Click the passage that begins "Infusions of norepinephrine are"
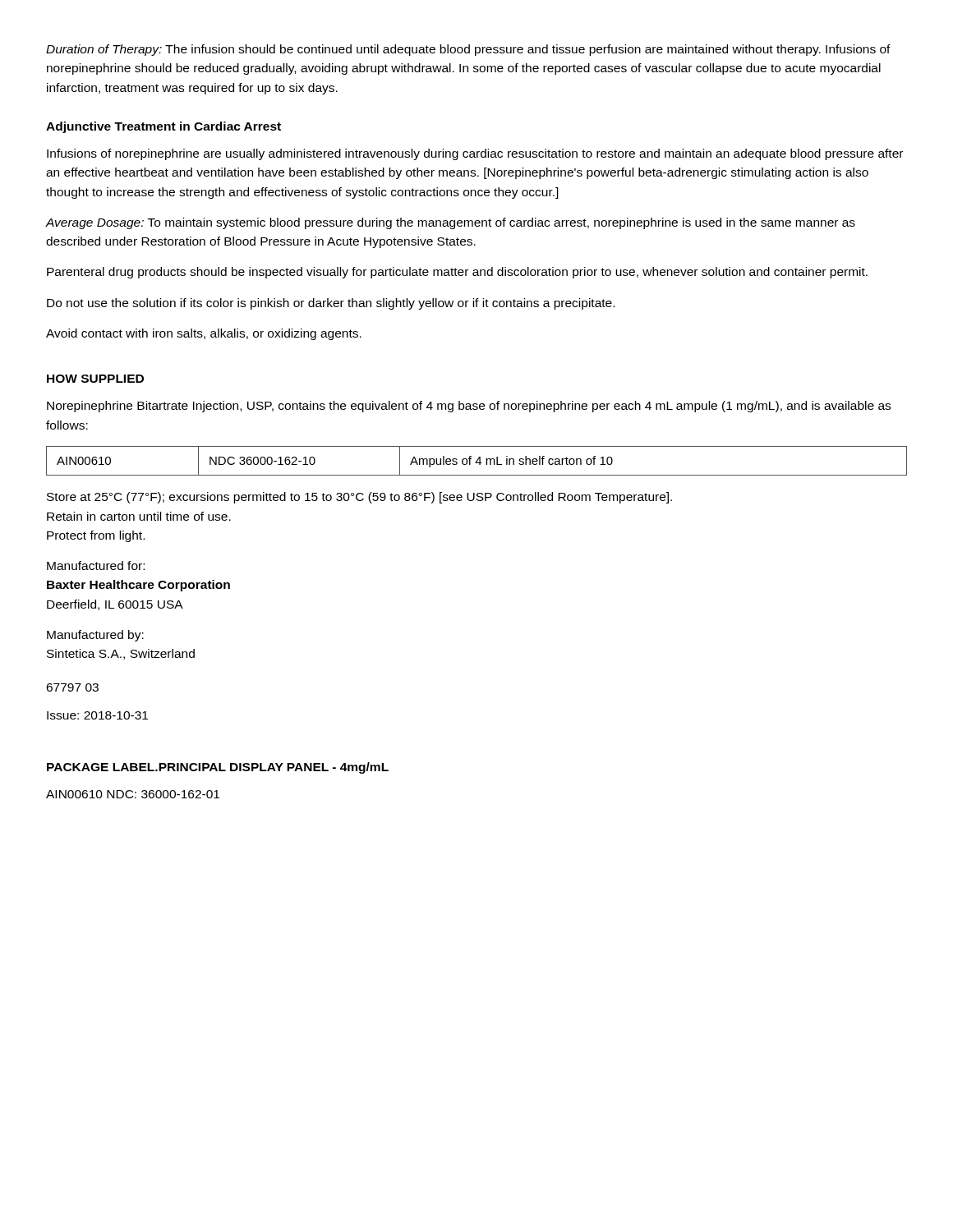The image size is (953, 1232). [475, 172]
